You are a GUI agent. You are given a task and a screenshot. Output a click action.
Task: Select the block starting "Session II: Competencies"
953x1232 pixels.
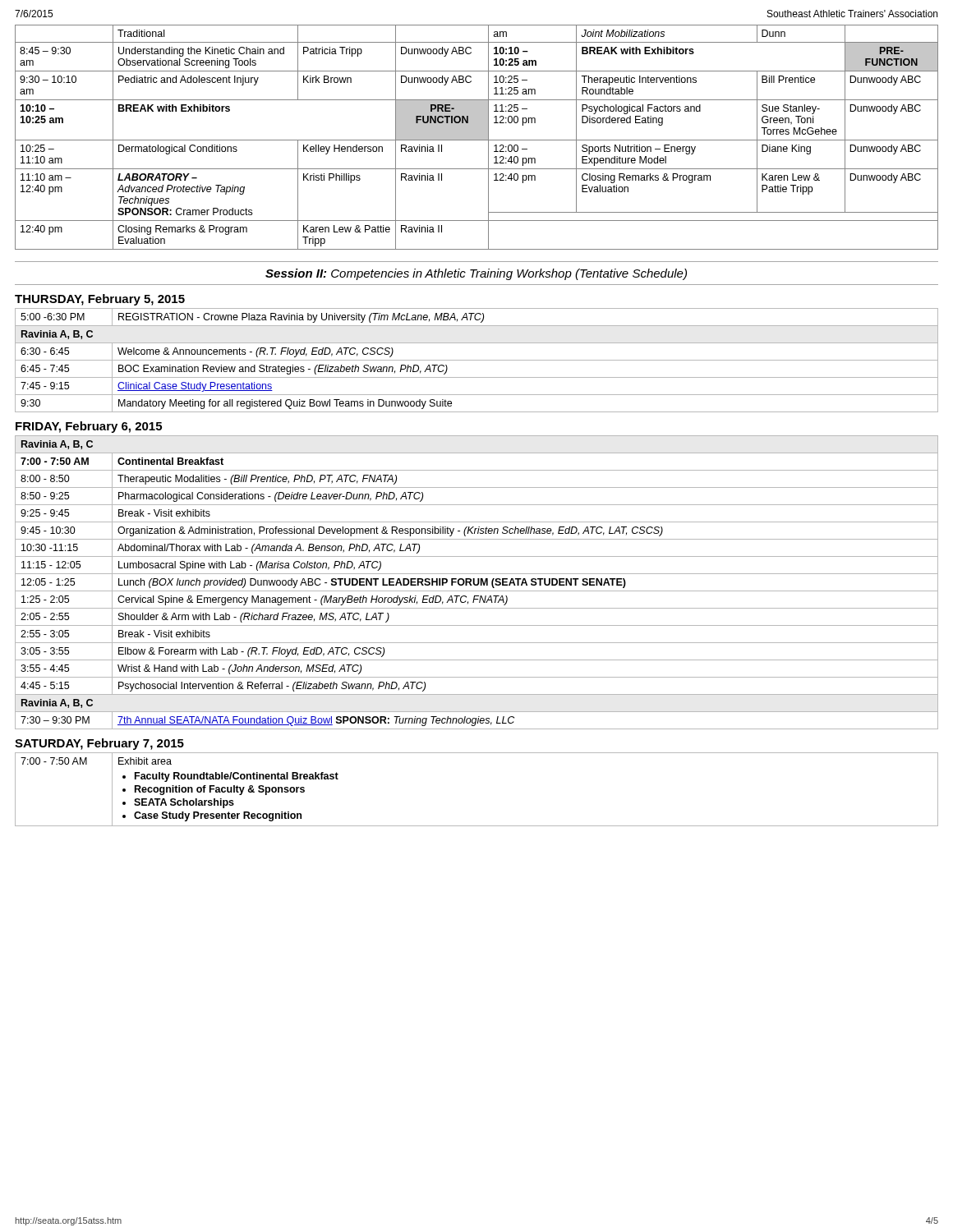(x=476, y=273)
